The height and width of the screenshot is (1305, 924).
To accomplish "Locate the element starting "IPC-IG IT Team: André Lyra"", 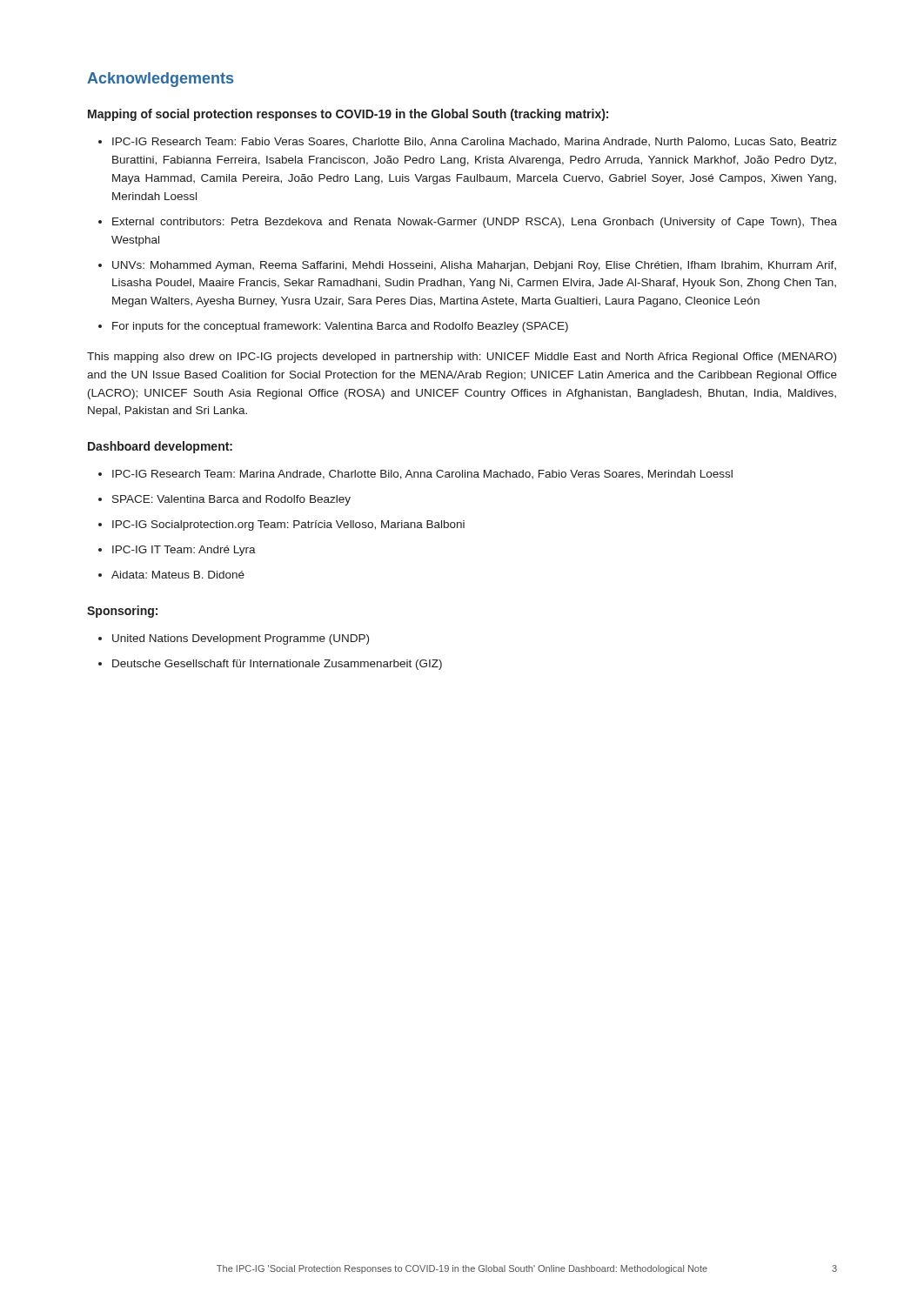I will click(x=184, y=551).
